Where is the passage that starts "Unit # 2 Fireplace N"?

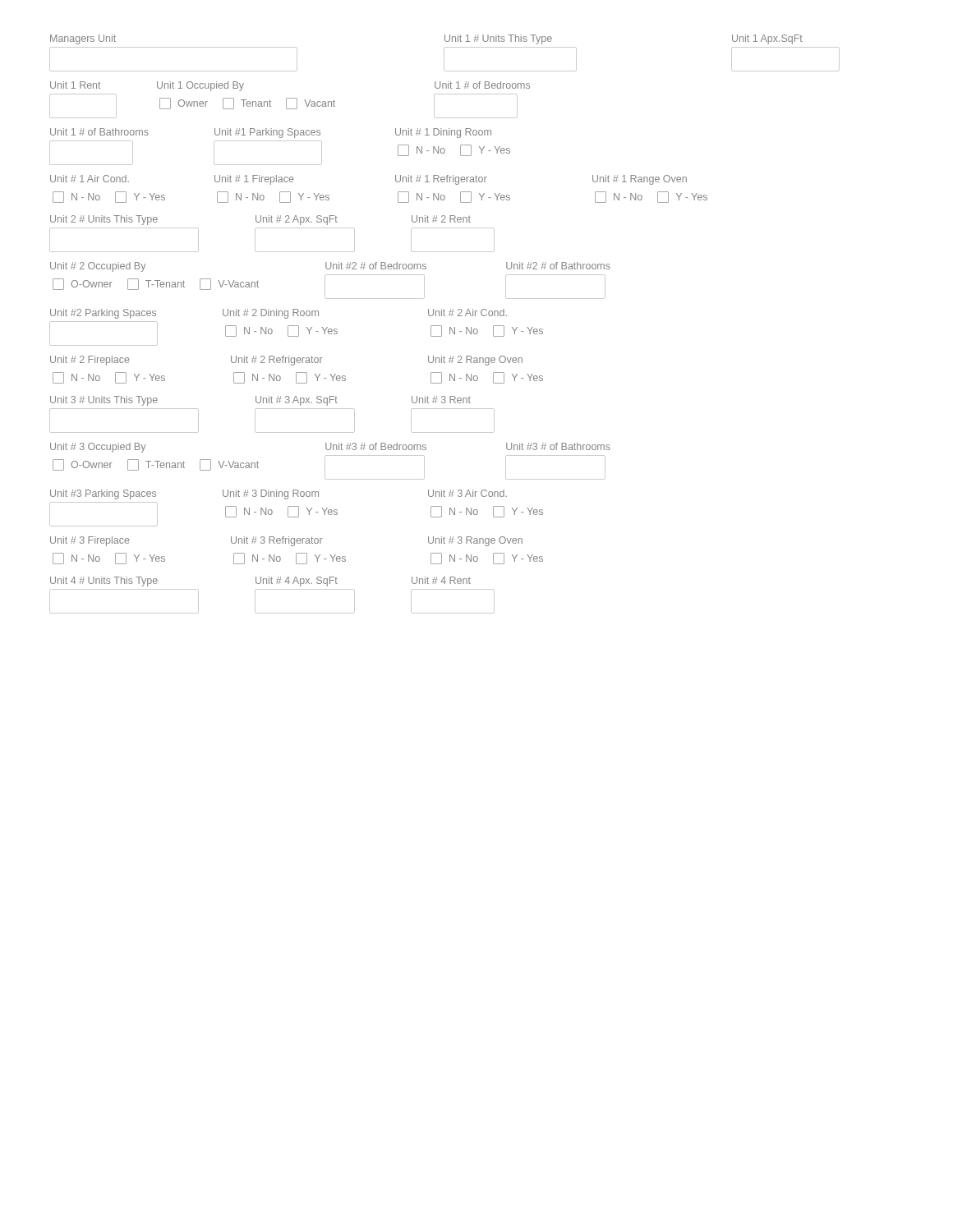tap(296, 370)
